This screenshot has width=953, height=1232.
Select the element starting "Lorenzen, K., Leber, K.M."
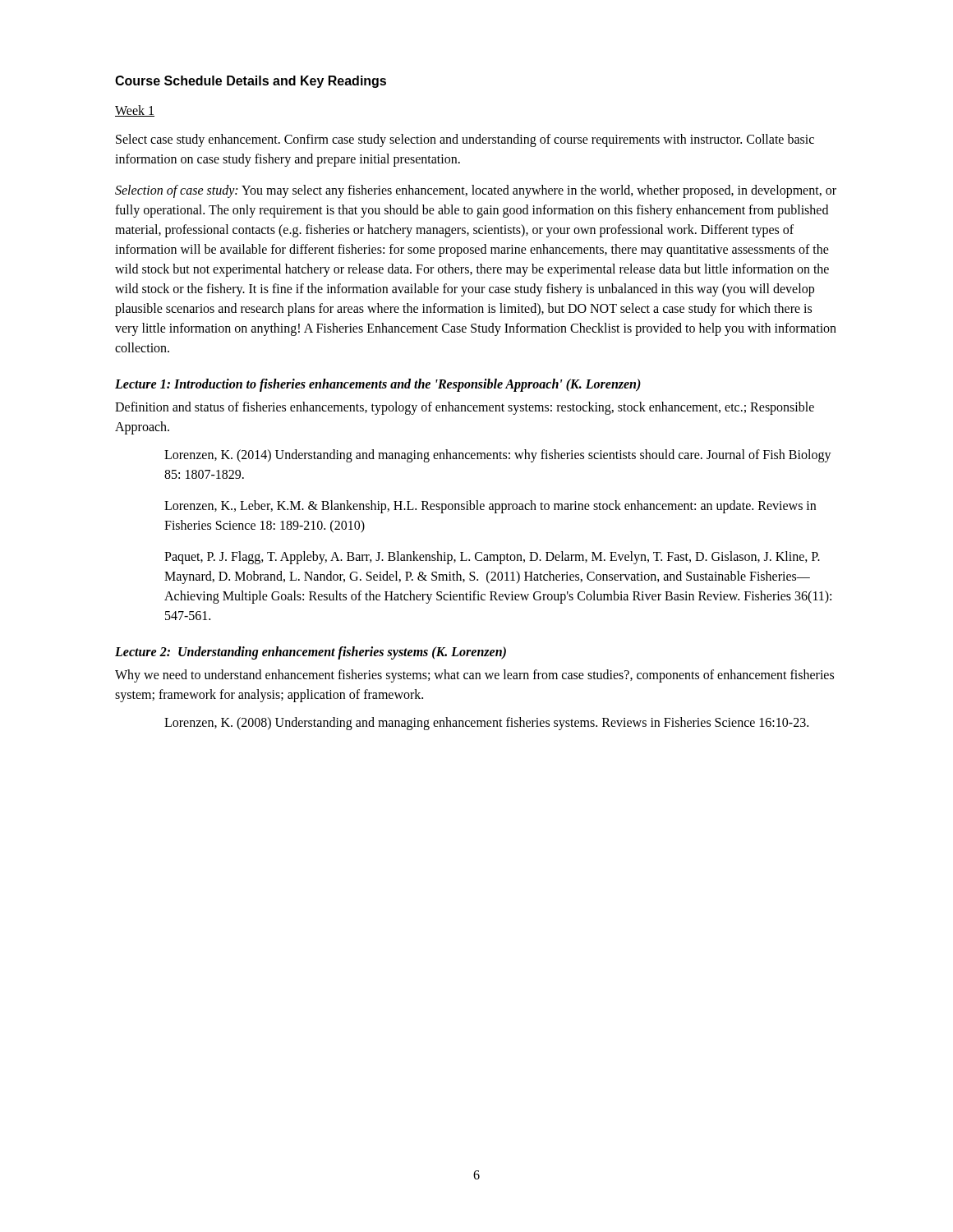pyautogui.click(x=490, y=515)
